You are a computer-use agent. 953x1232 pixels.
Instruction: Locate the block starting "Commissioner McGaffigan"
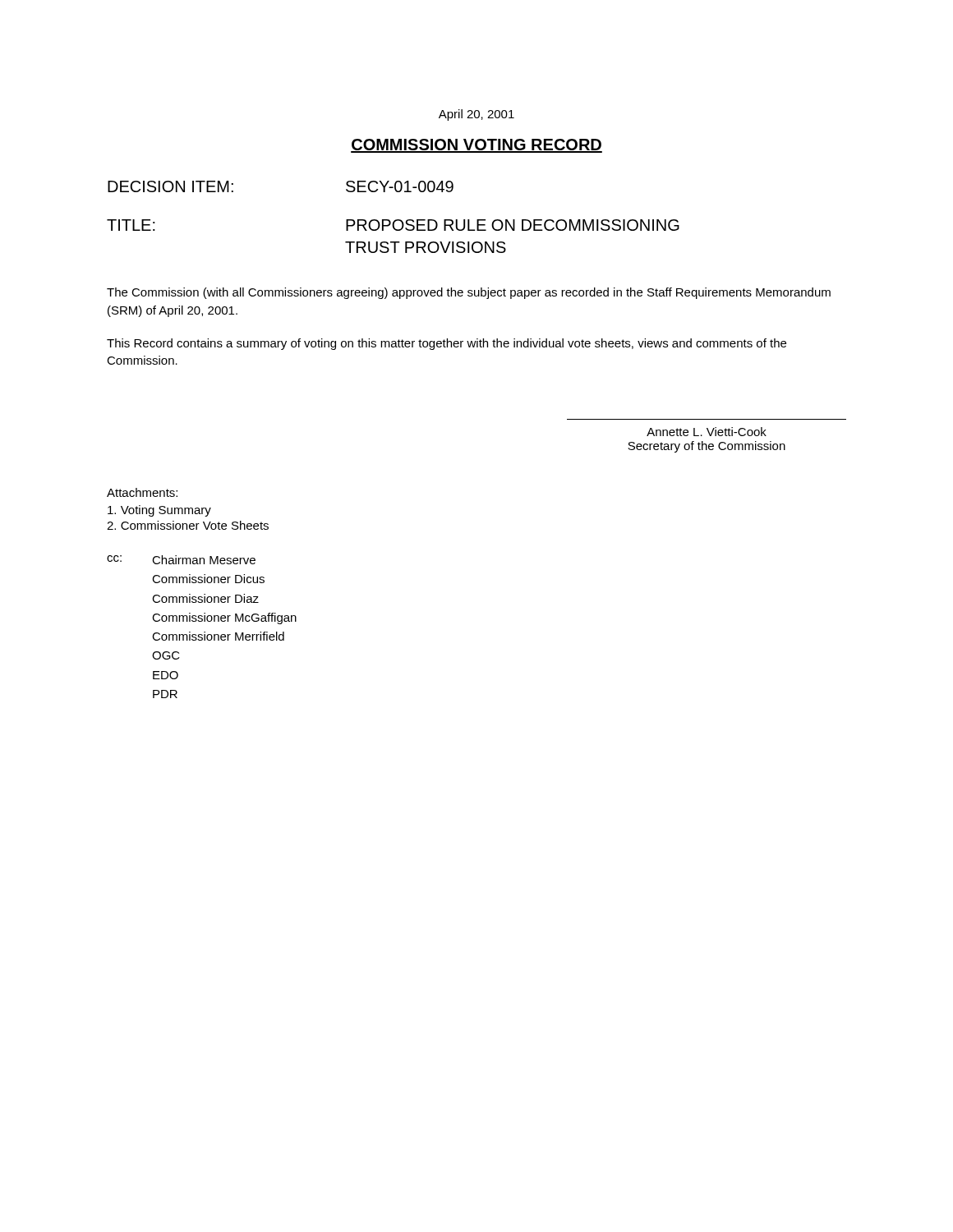(x=224, y=617)
